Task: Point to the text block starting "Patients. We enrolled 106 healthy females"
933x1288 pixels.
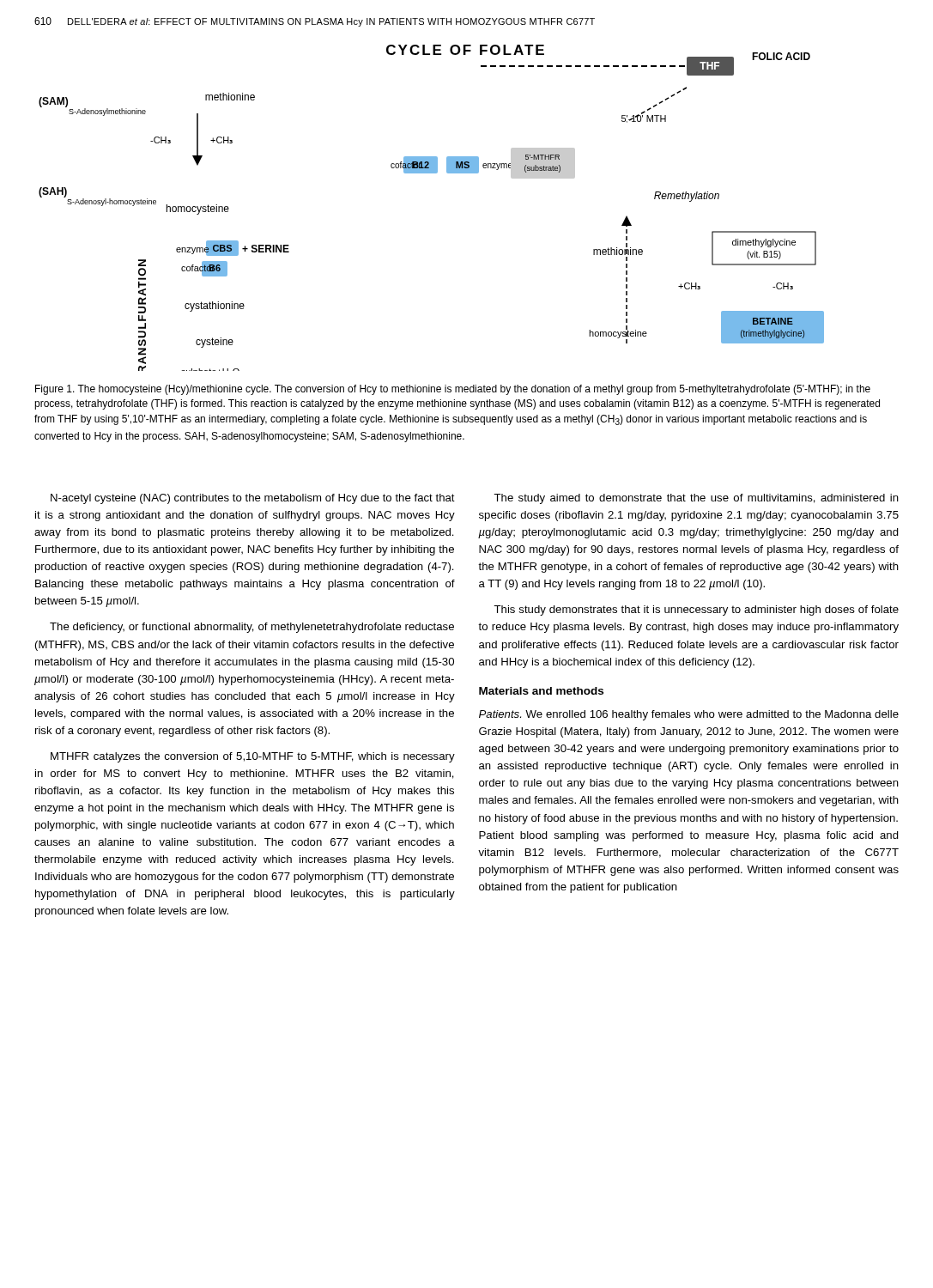Action: click(689, 801)
